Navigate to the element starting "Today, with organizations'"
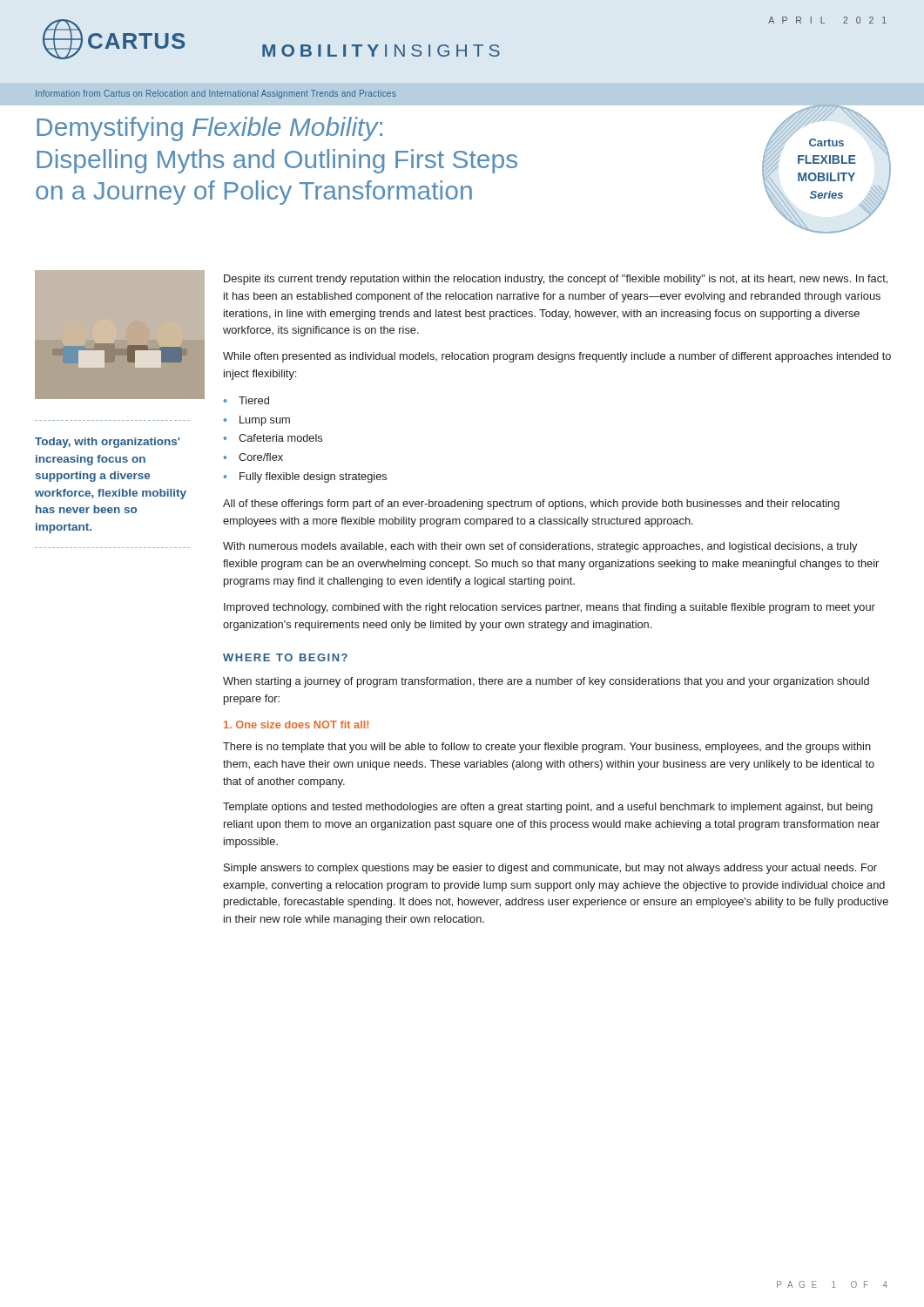Screen dimensions: 1307x924 112,484
